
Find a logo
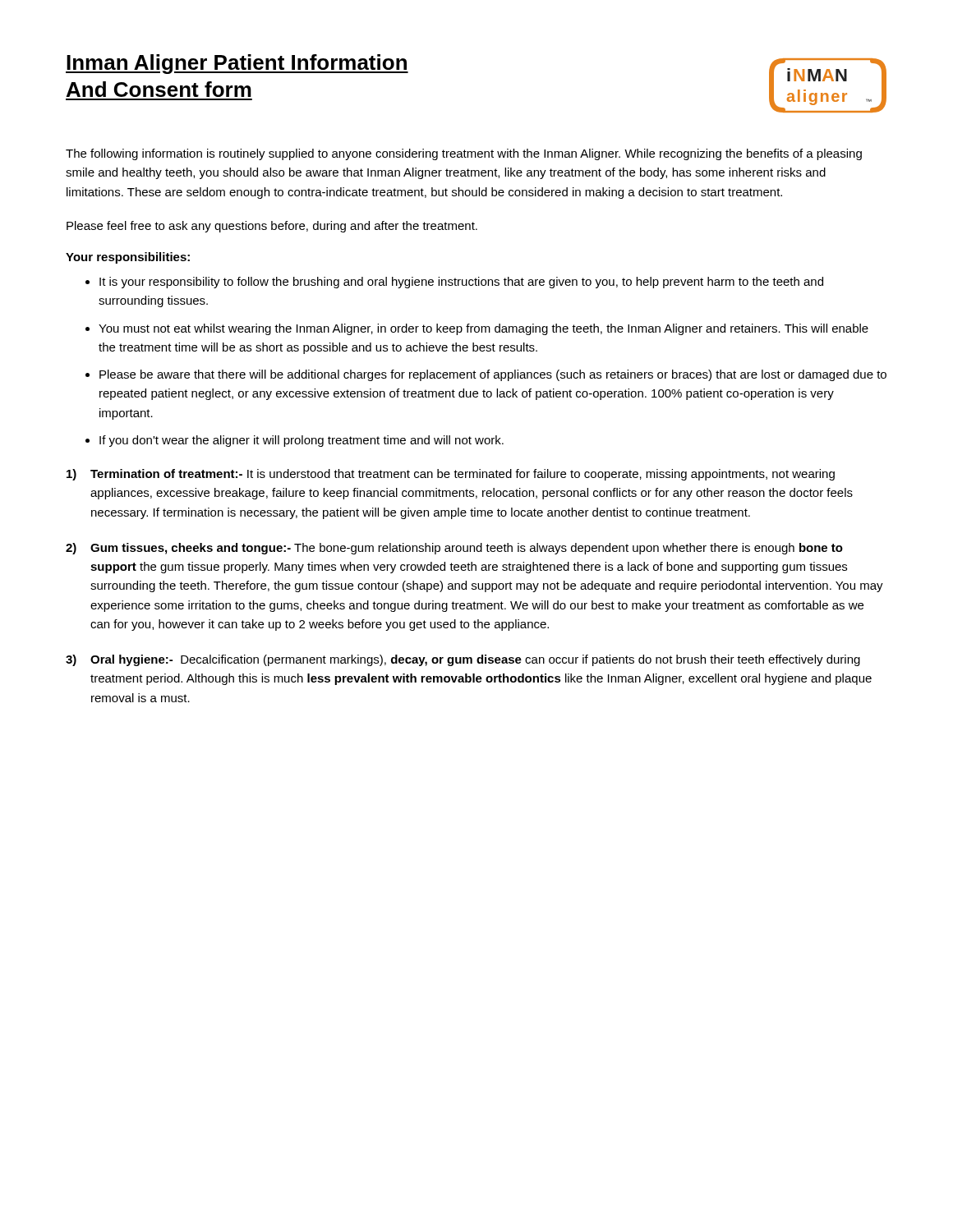[x=828, y=87]
